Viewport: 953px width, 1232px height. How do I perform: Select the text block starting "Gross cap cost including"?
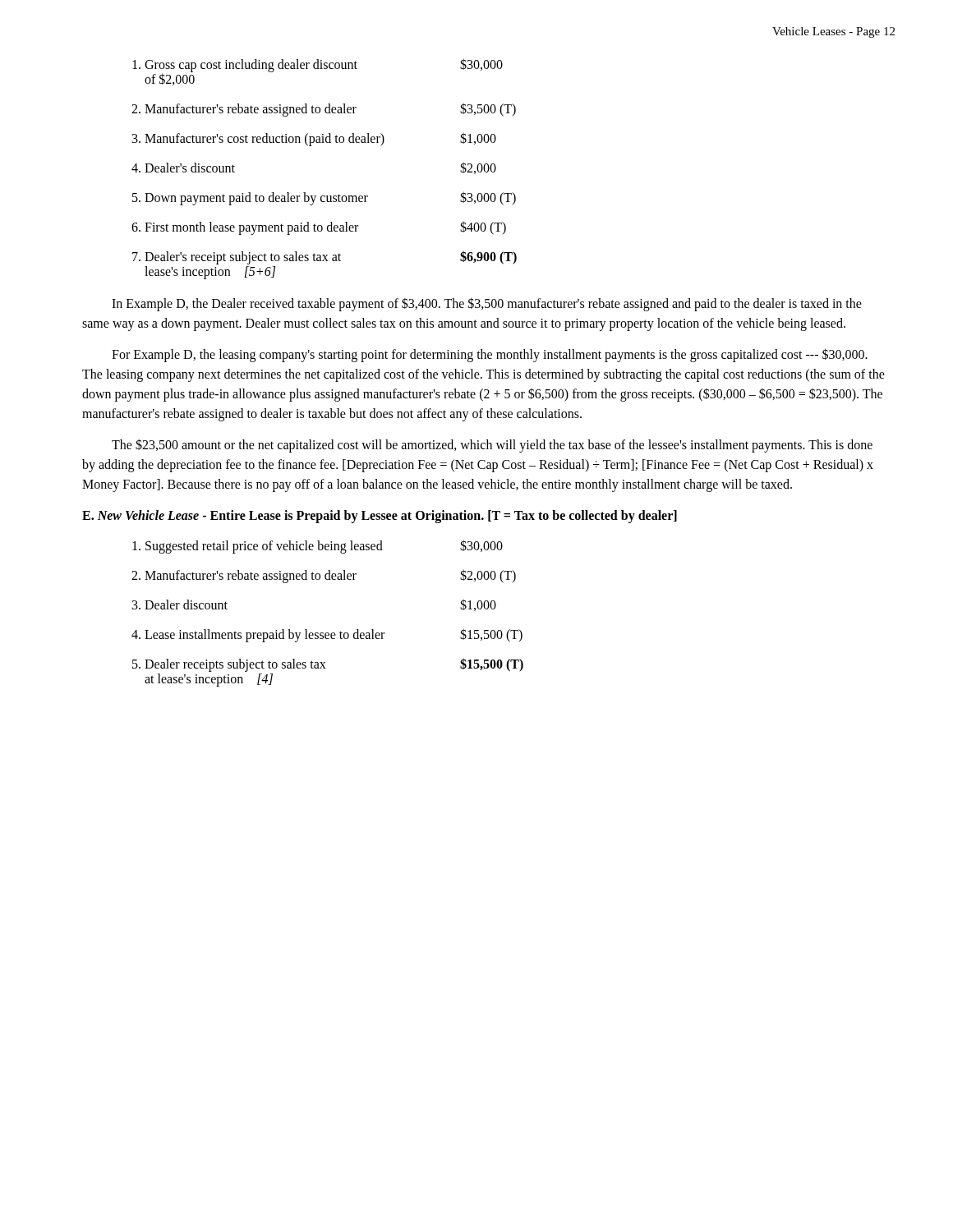pyautogui.click(x=361, y=72)
